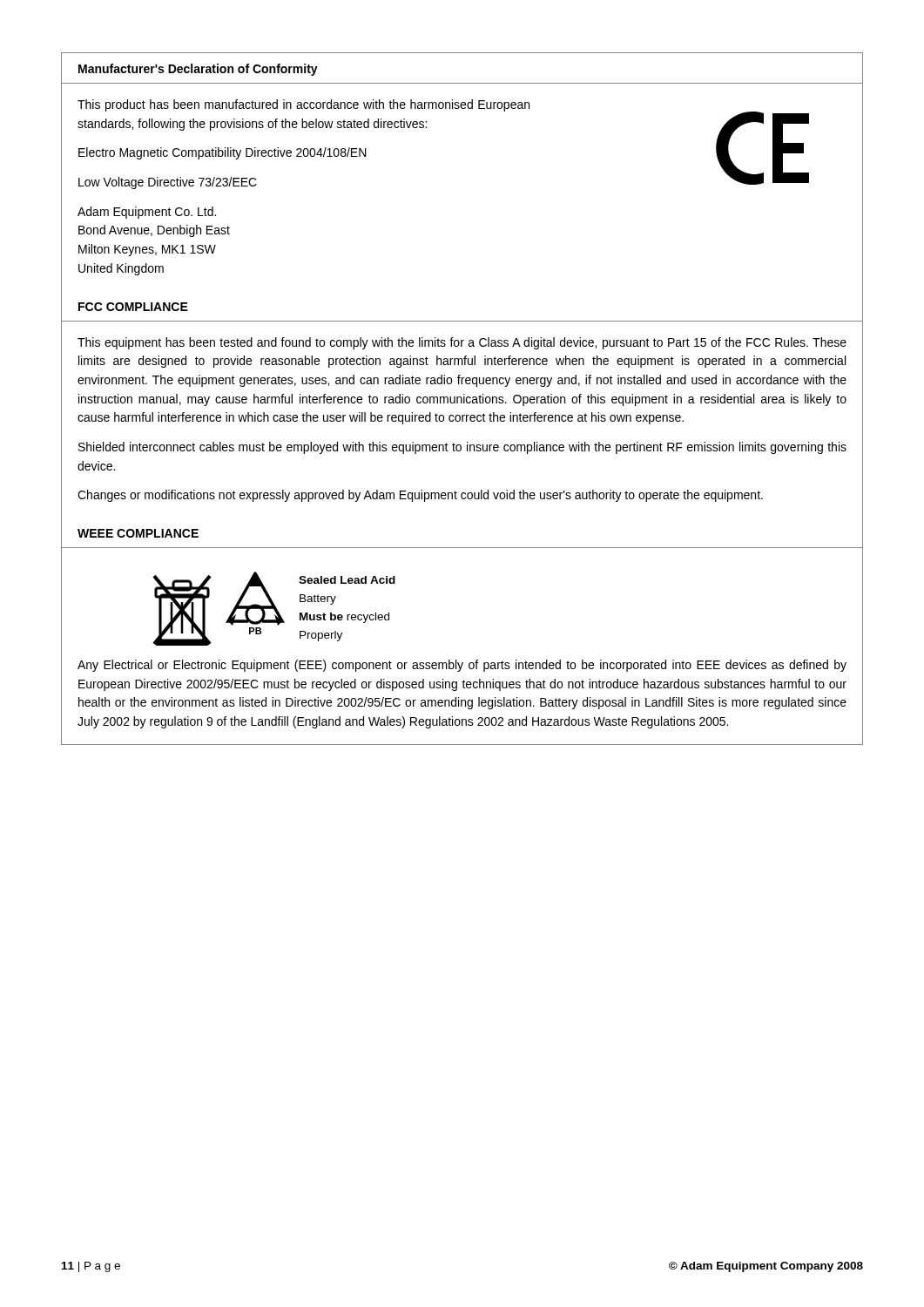The height and width of the screenshot is (1307, 924).
Task: Click on the text block that says "This product has been manufactured in accordance with"
Action: 304,114
